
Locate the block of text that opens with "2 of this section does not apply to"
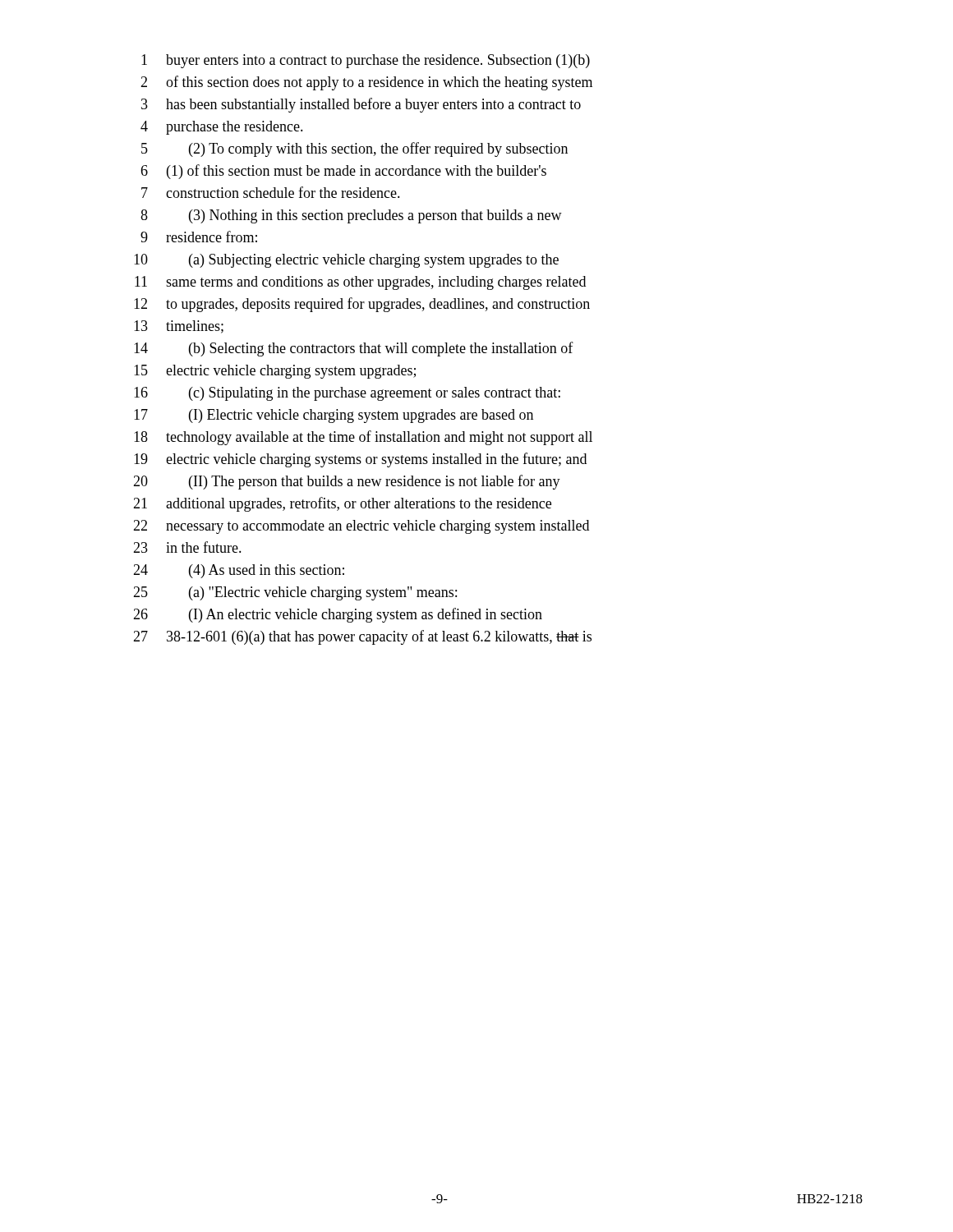tap(489, 83)
